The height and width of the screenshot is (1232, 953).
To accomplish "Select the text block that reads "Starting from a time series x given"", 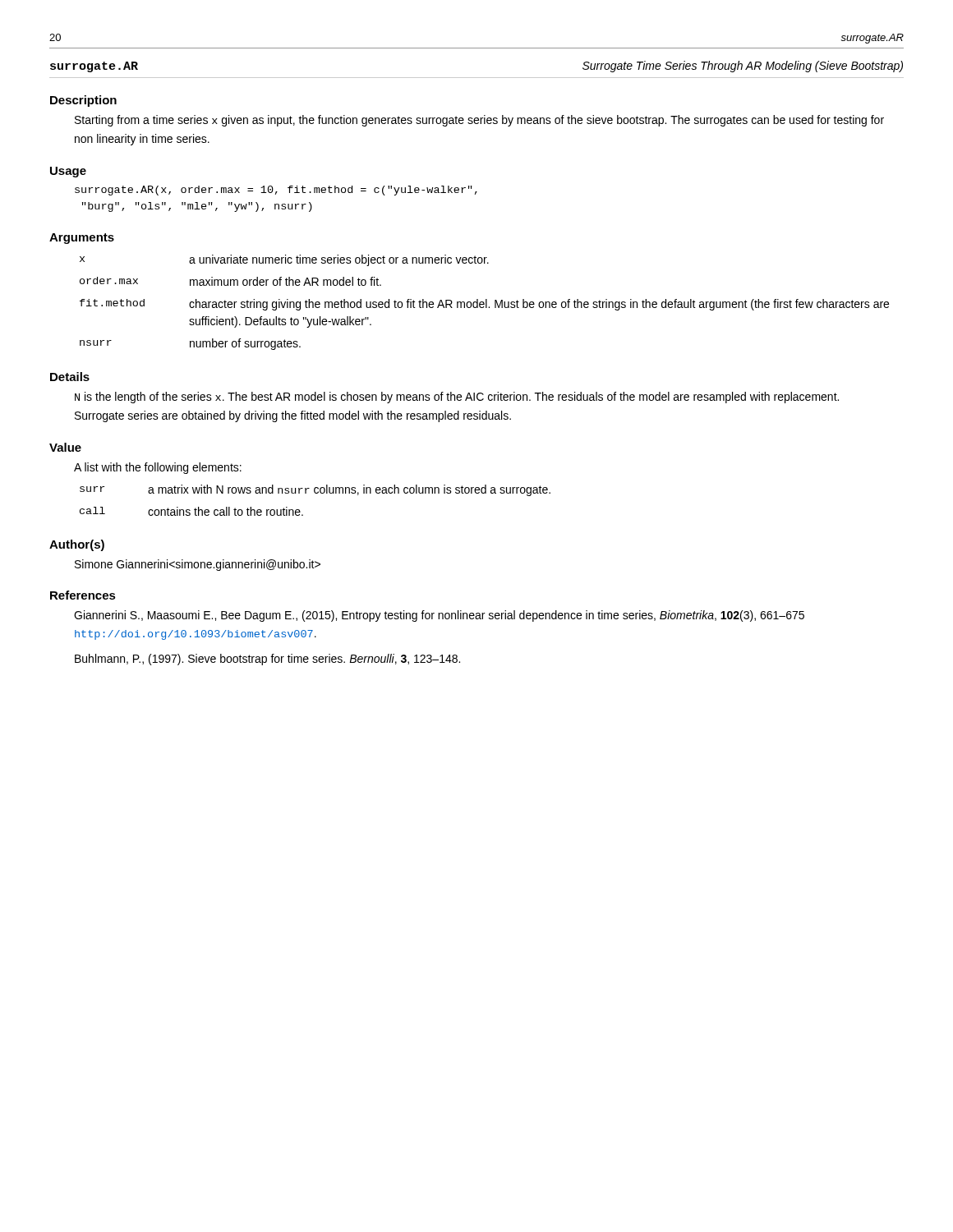I will pyautogui.click(x=479, y=129).
